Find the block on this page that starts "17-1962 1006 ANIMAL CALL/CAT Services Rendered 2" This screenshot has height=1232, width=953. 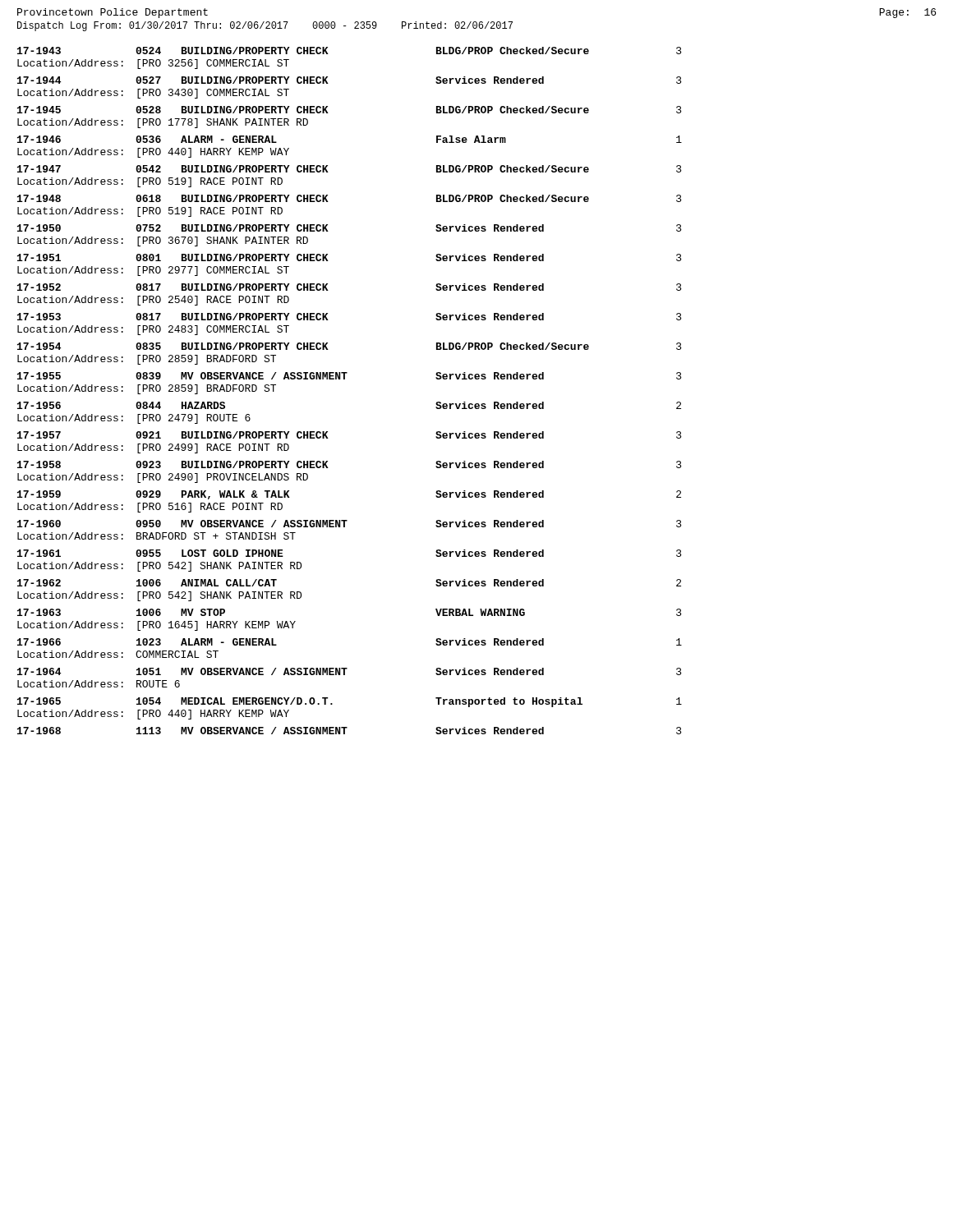point(476,590)
